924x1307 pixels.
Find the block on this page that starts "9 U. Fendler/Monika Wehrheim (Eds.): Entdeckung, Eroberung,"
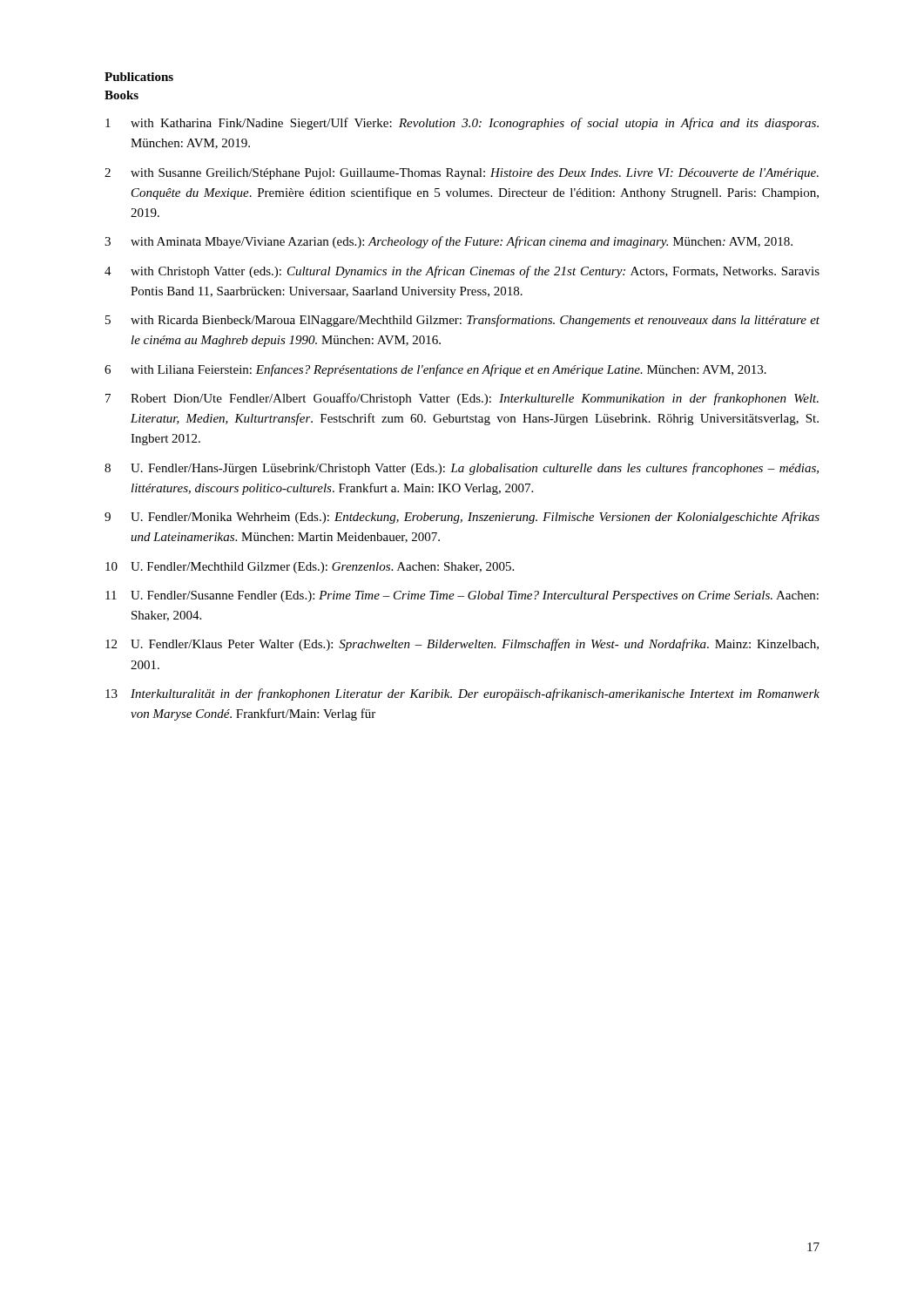462,527
